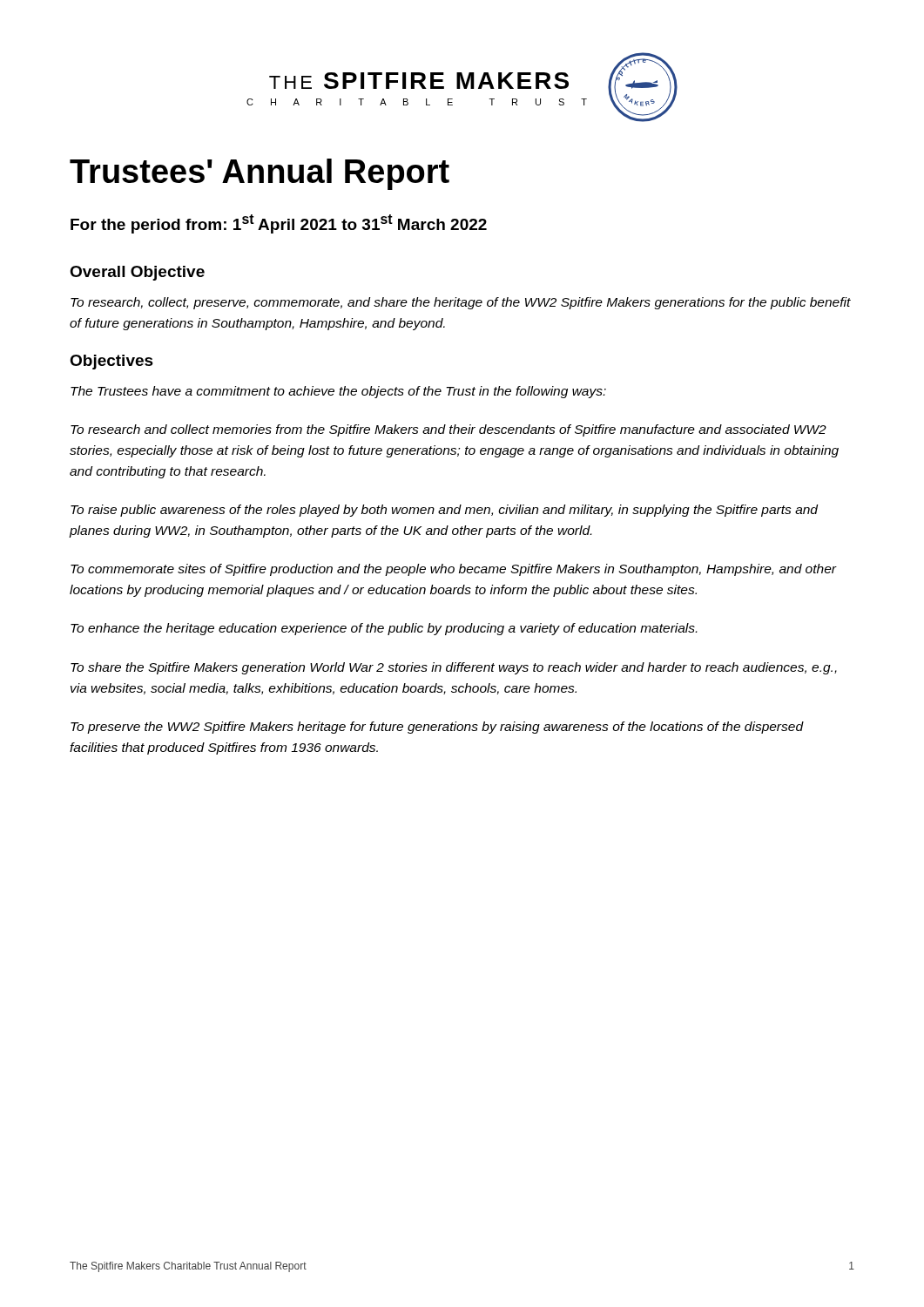Point to the text starting "To share the Spitfire"
Screen dimensions: 1307x924
tap(454, 677)
